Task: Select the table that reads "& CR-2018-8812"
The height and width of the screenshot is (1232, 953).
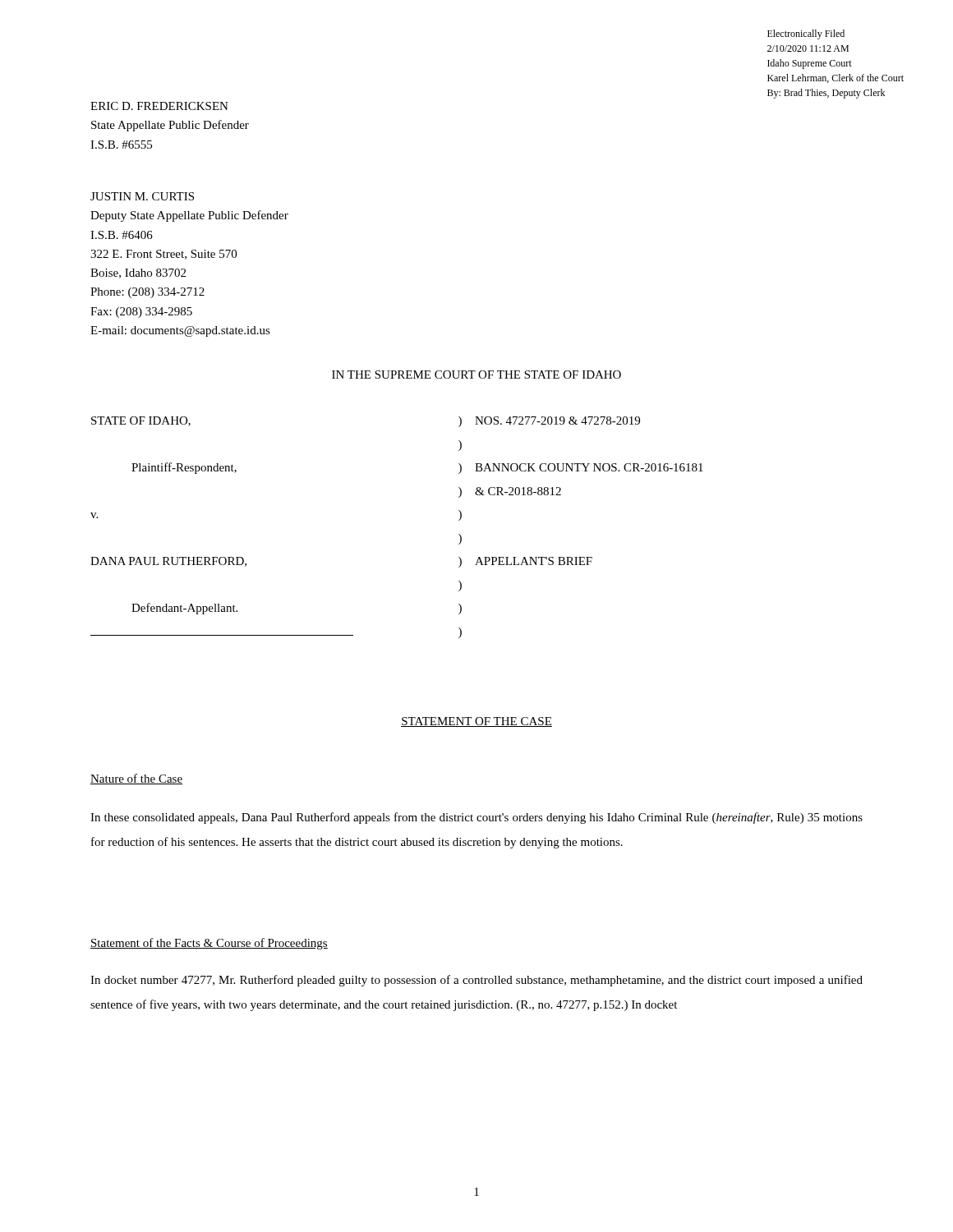Action: click(x=460, y=526)
